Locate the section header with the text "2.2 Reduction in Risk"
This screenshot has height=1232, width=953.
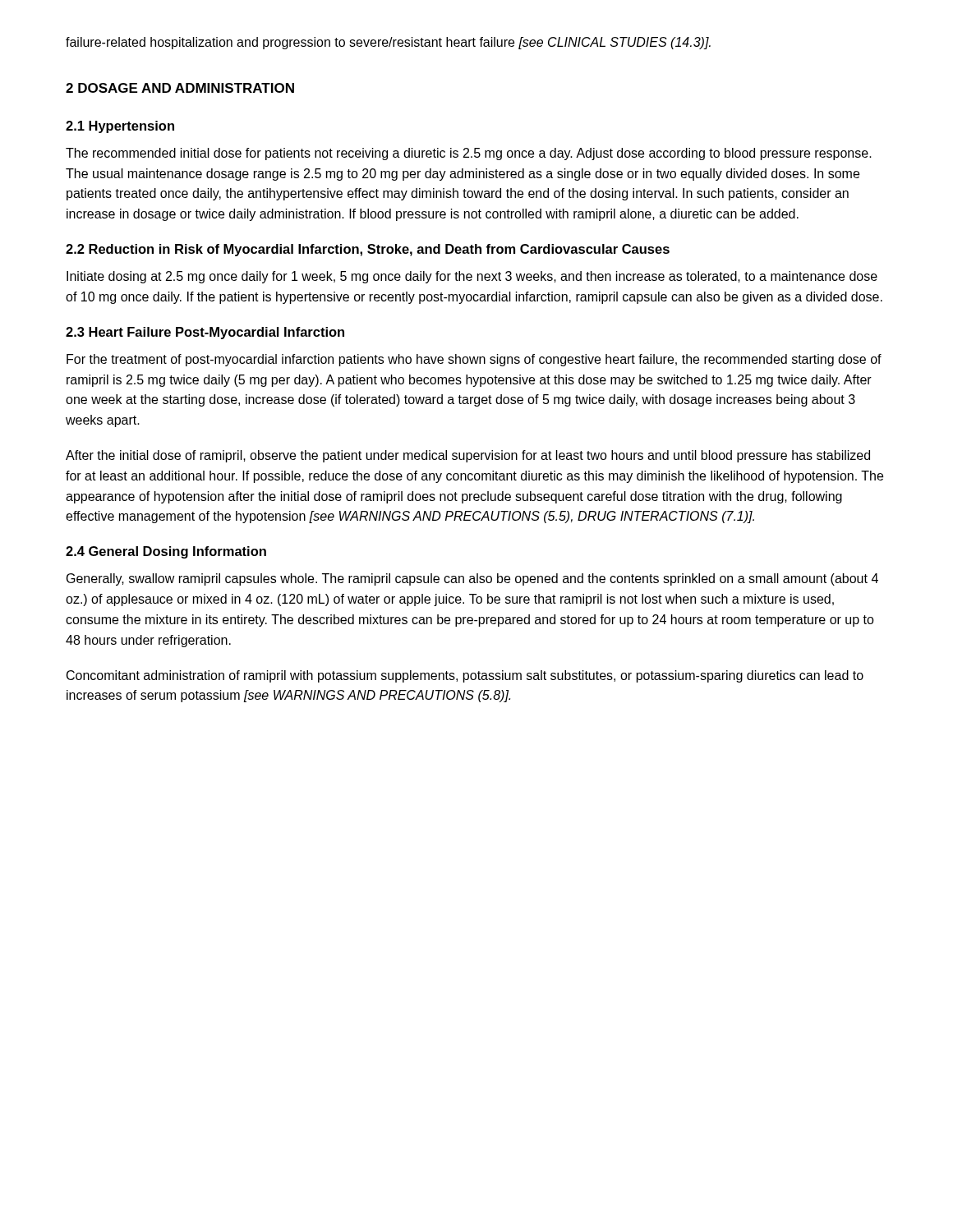coord(368,249)
